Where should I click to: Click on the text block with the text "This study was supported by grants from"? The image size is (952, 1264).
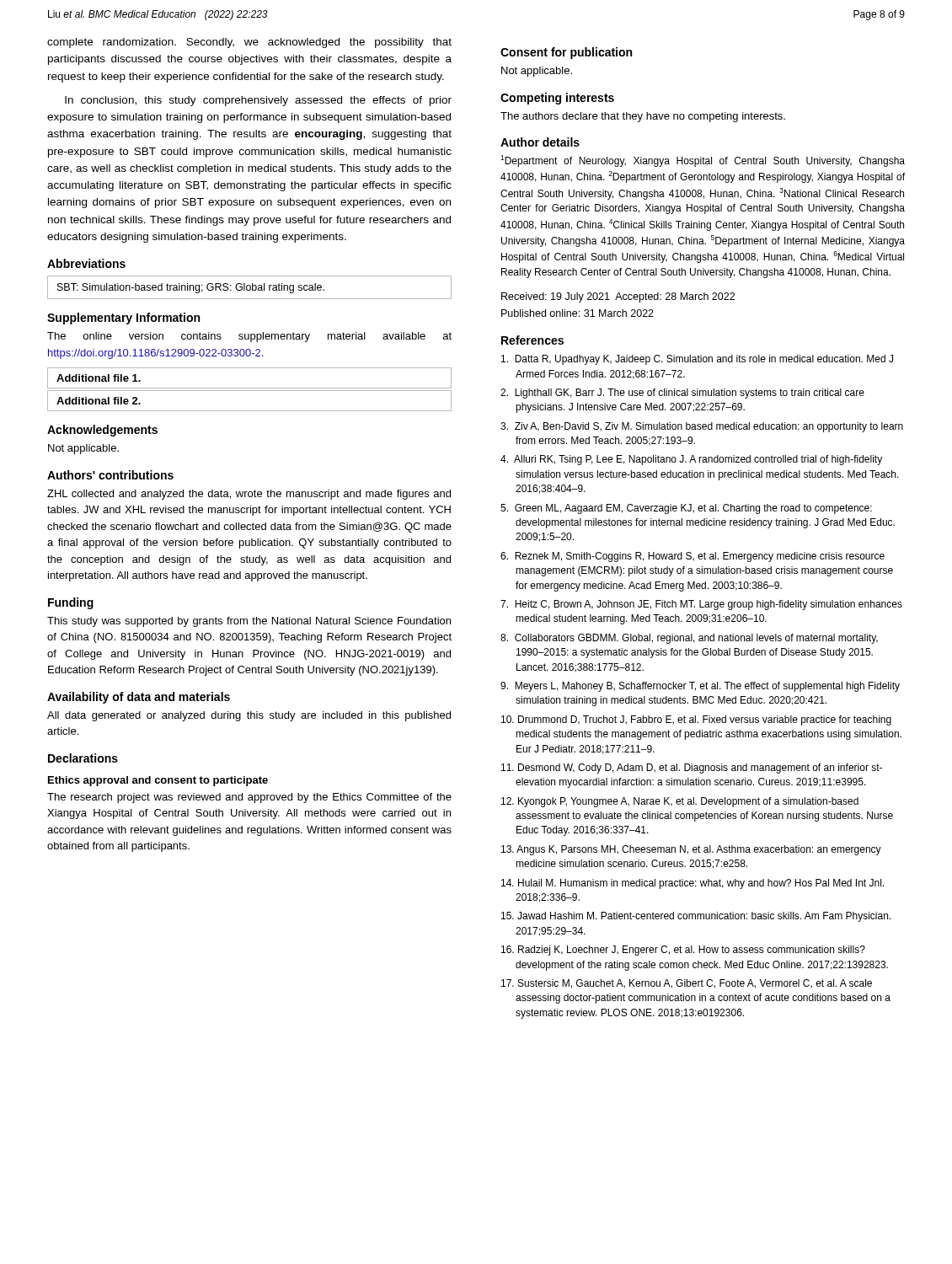click(x=249, y=645)
